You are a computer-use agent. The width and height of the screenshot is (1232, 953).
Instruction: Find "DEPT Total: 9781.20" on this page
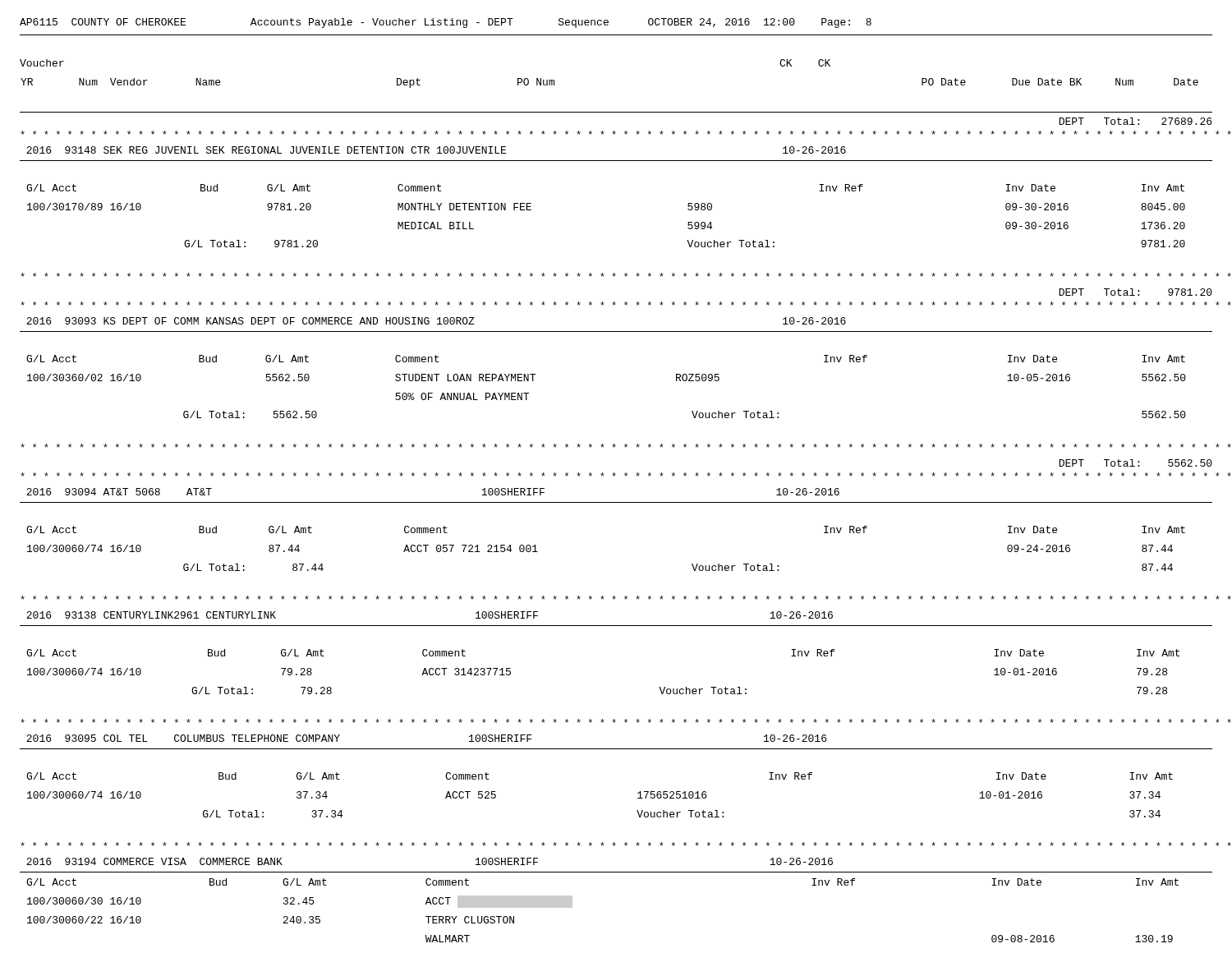(x=690, y=293)
